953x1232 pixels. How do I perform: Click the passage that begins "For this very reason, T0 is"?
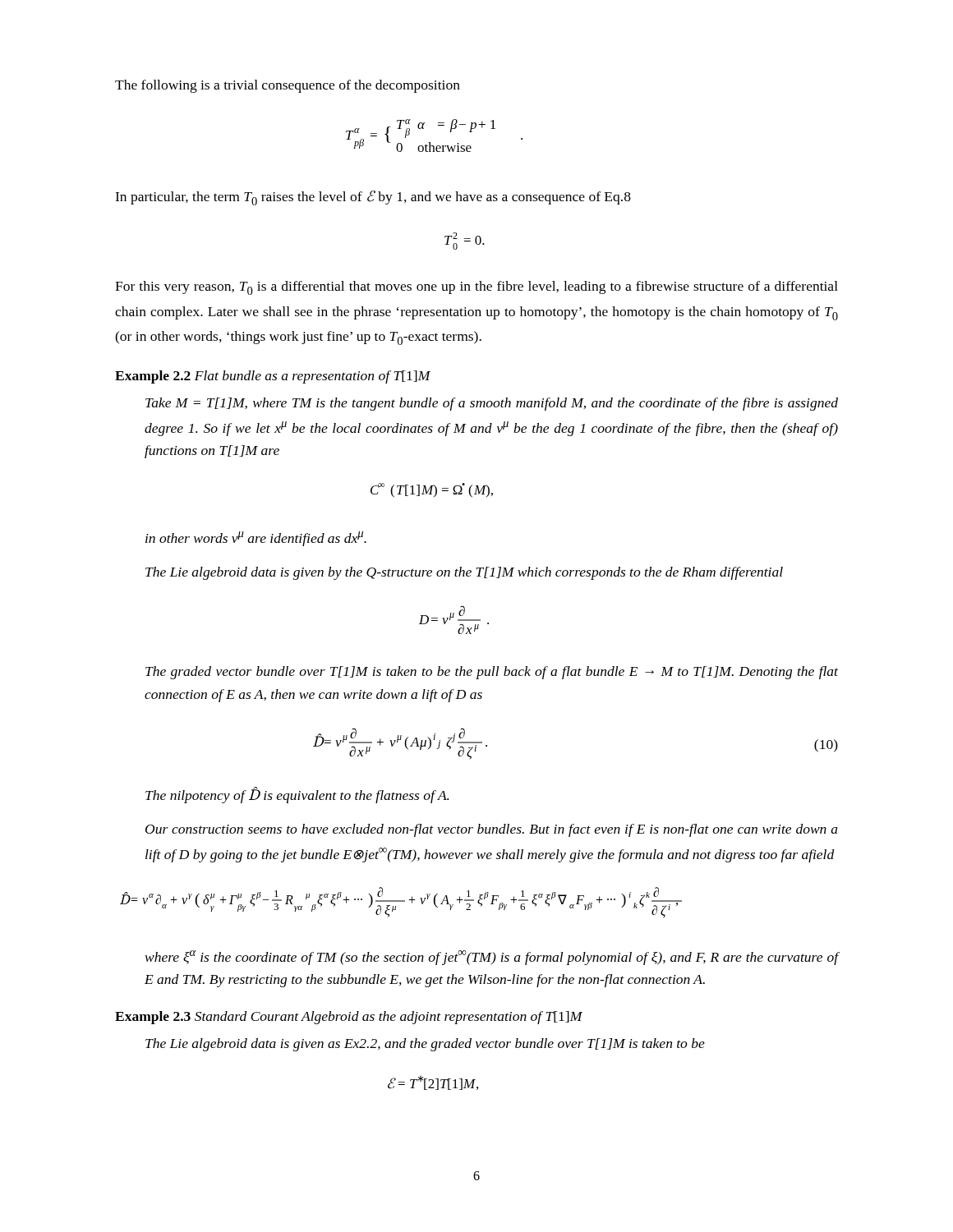coord(476,312)
